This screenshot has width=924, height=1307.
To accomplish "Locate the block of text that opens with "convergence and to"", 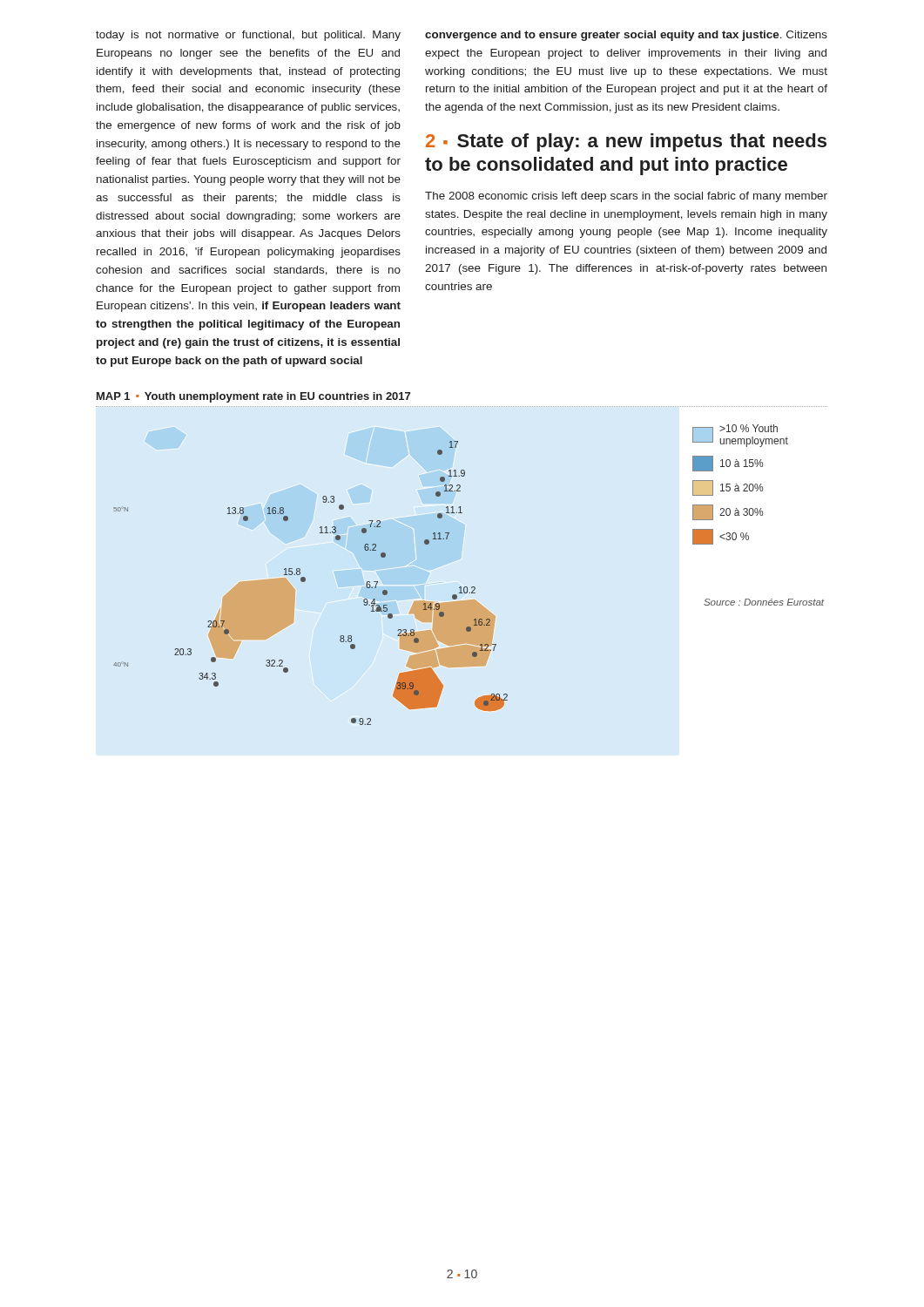I will click(626, 71).
